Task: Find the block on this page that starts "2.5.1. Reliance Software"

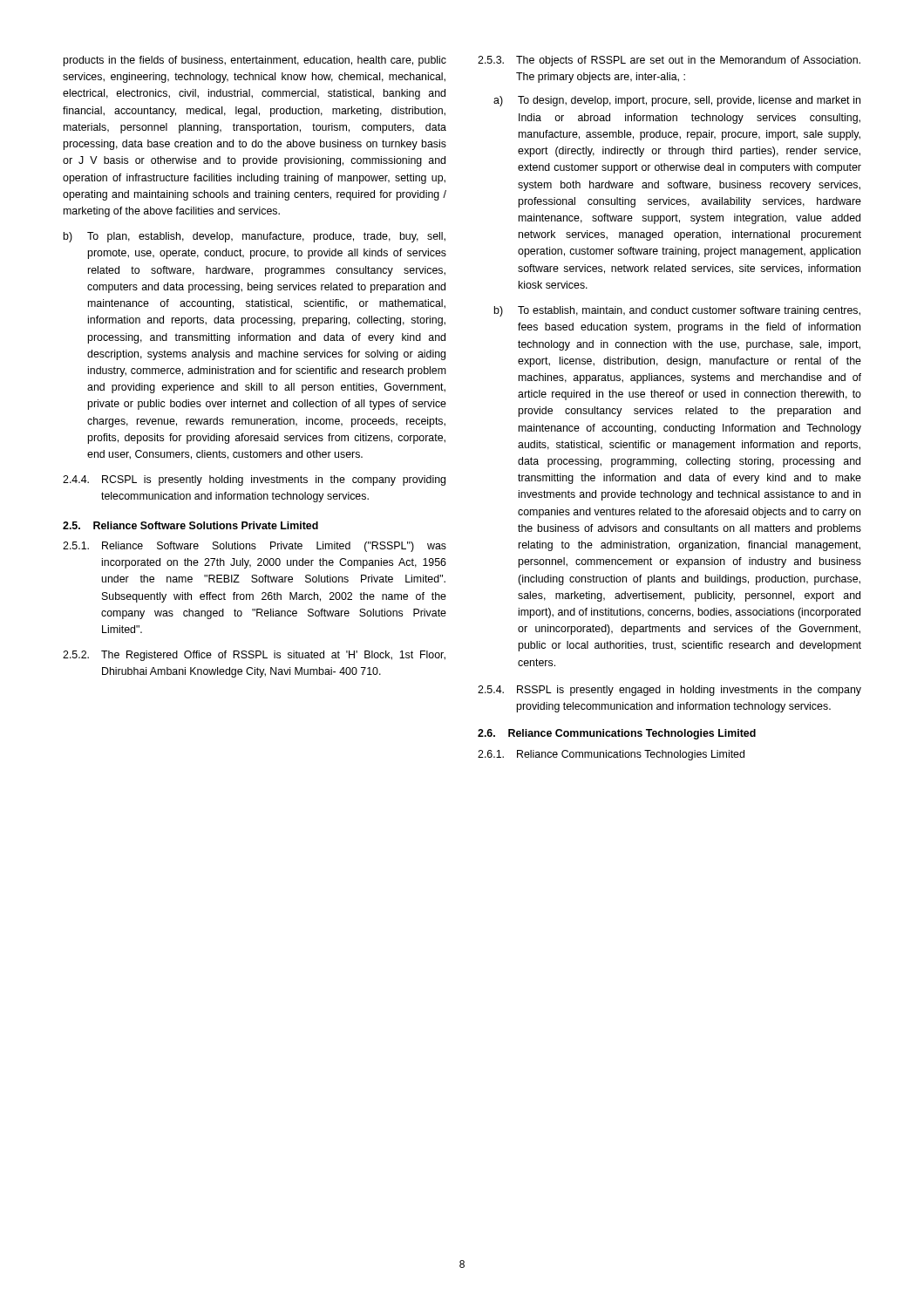Action: coord(255,588)
